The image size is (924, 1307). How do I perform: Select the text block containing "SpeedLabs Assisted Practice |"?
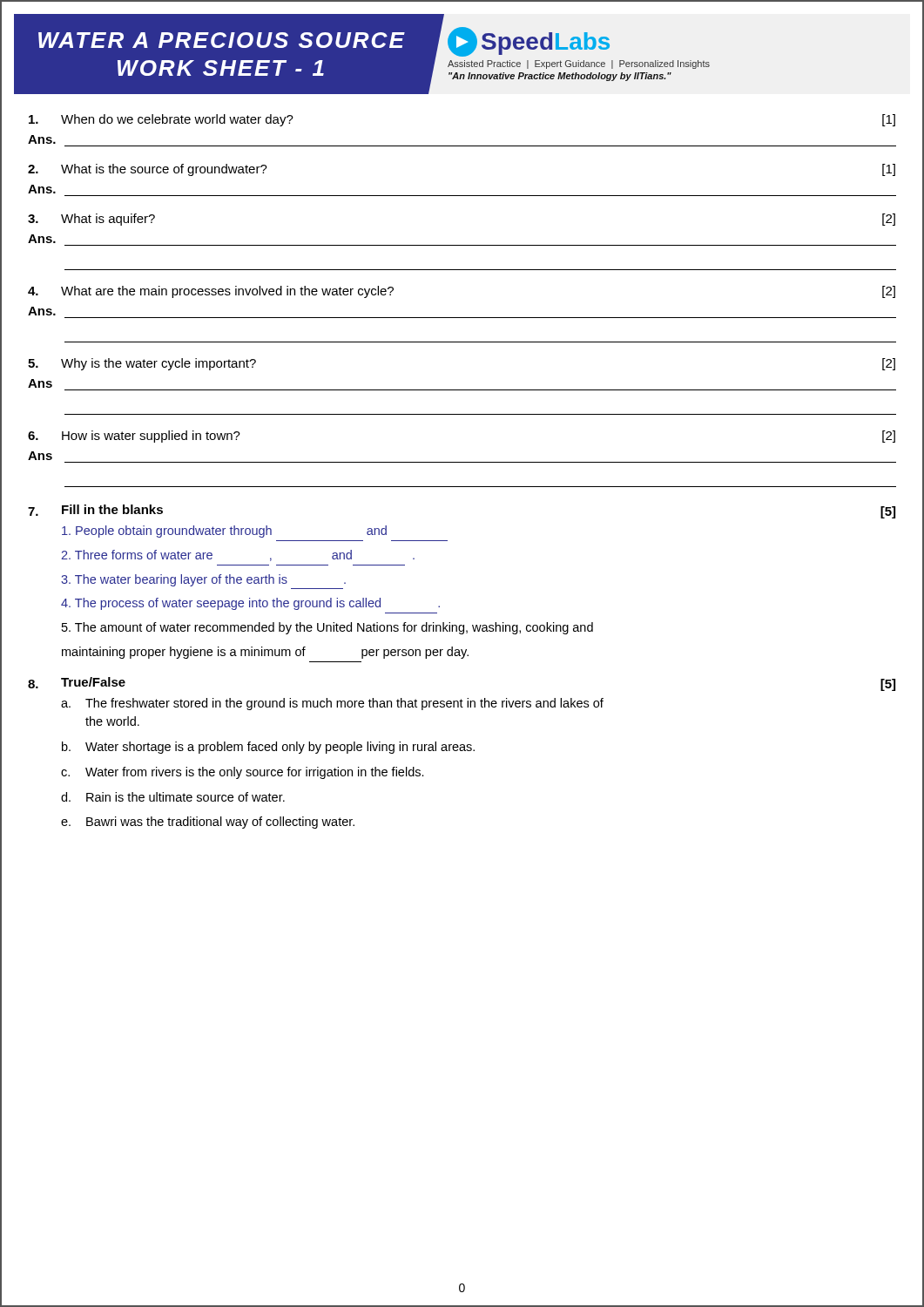(579, 54)
